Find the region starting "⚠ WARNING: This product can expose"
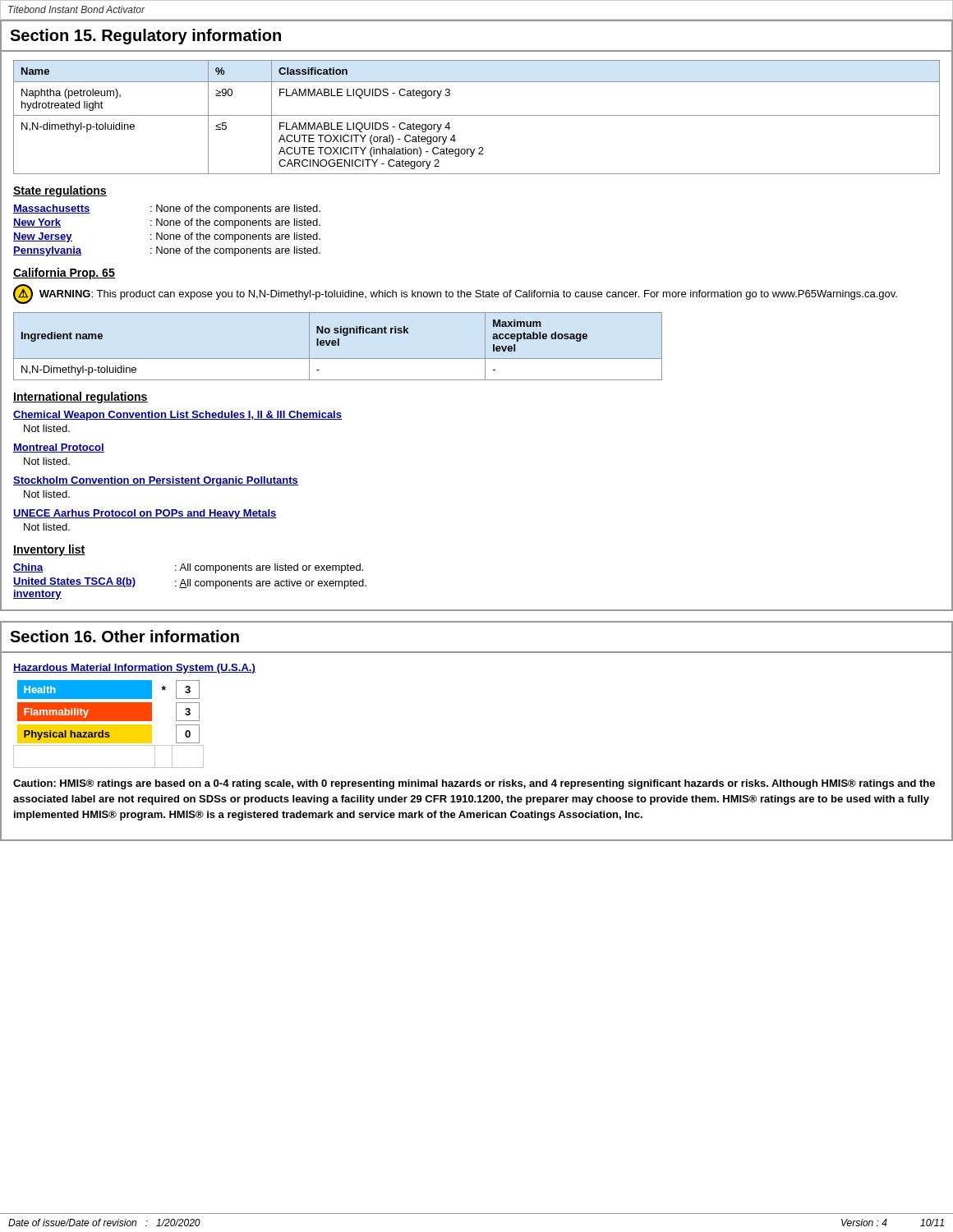953x1232 pixels. point(456,294)
